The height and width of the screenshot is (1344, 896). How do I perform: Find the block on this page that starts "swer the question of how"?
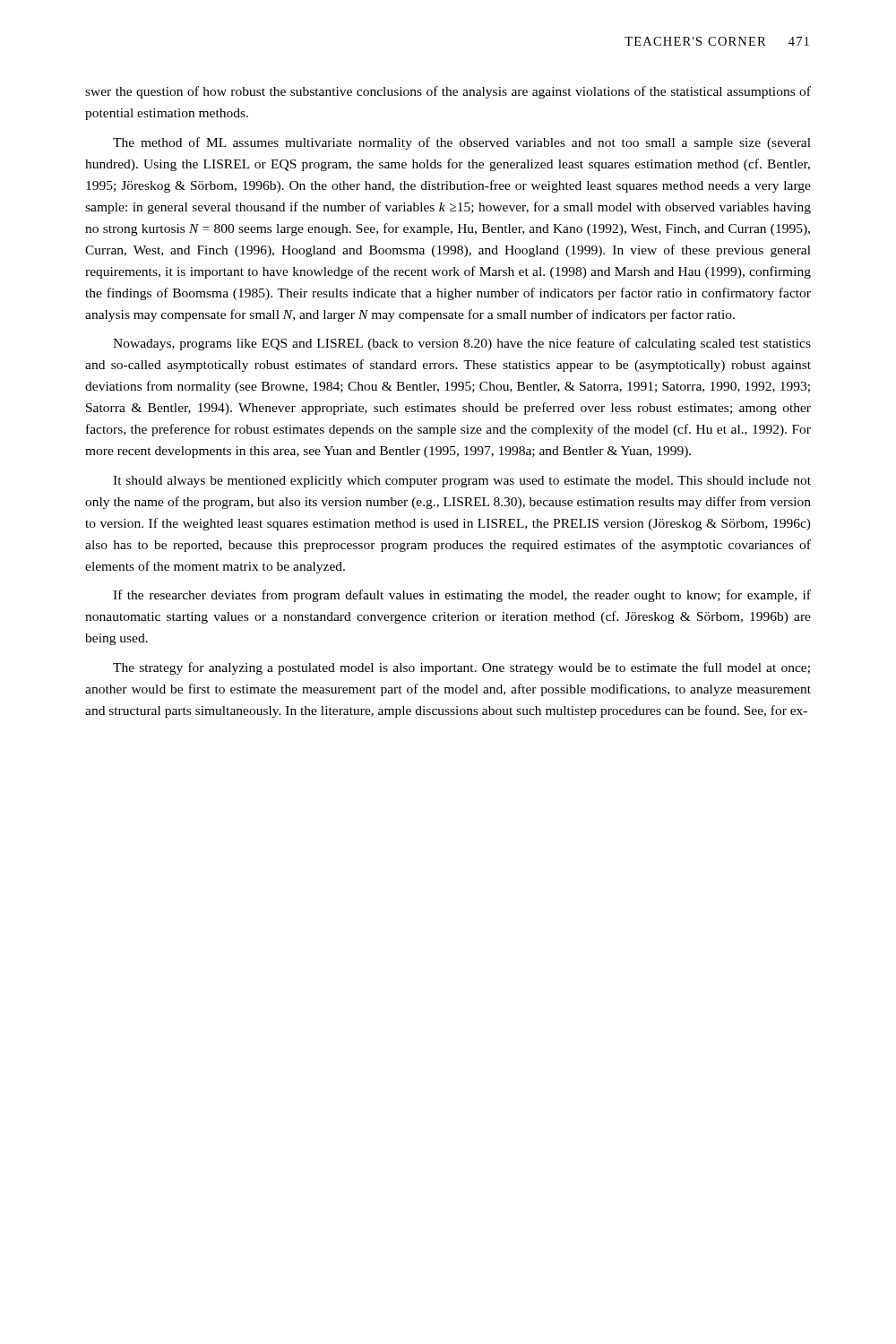tap(448, 401)
